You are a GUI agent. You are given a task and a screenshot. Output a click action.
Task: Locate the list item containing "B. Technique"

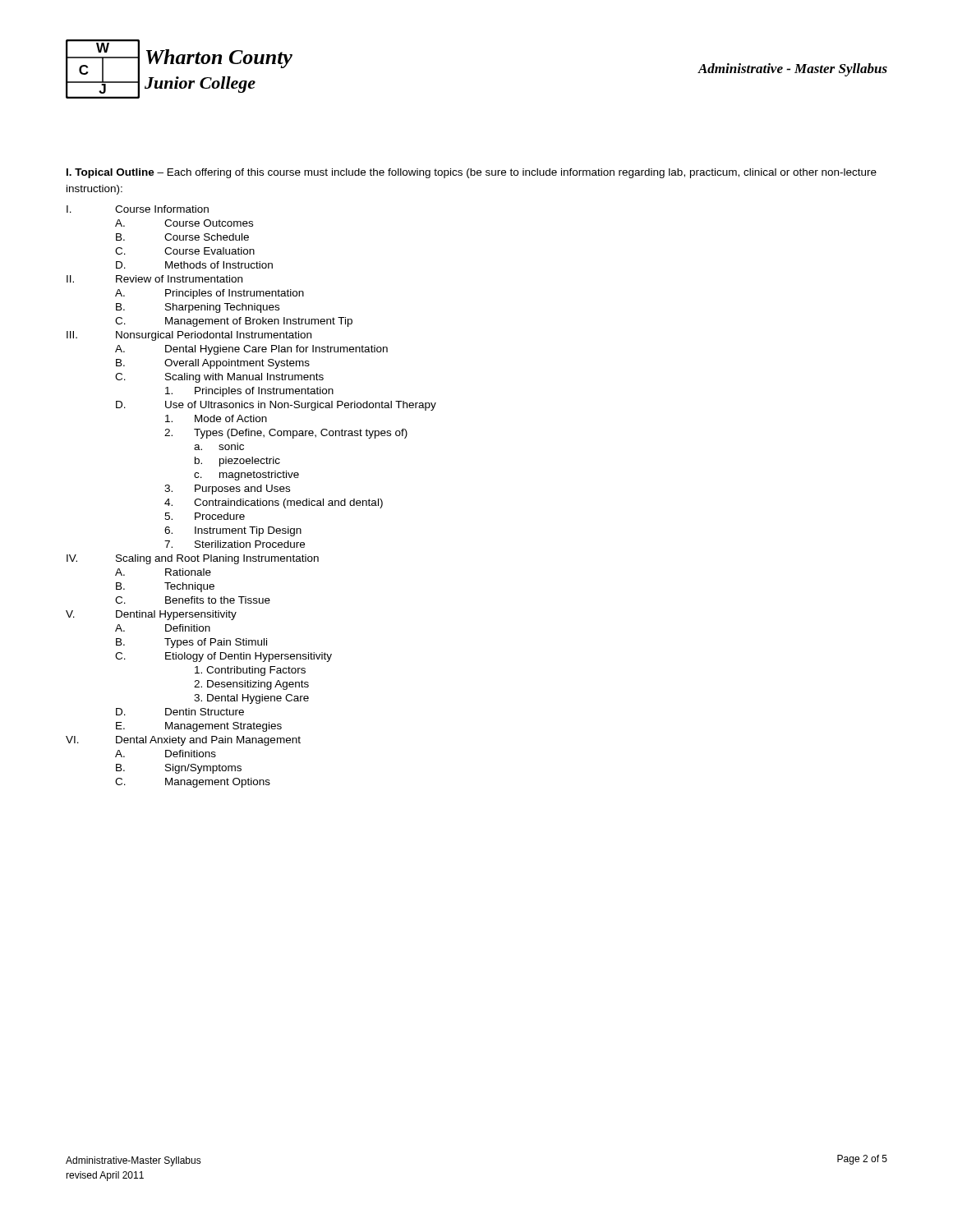(x=165, y=587)
